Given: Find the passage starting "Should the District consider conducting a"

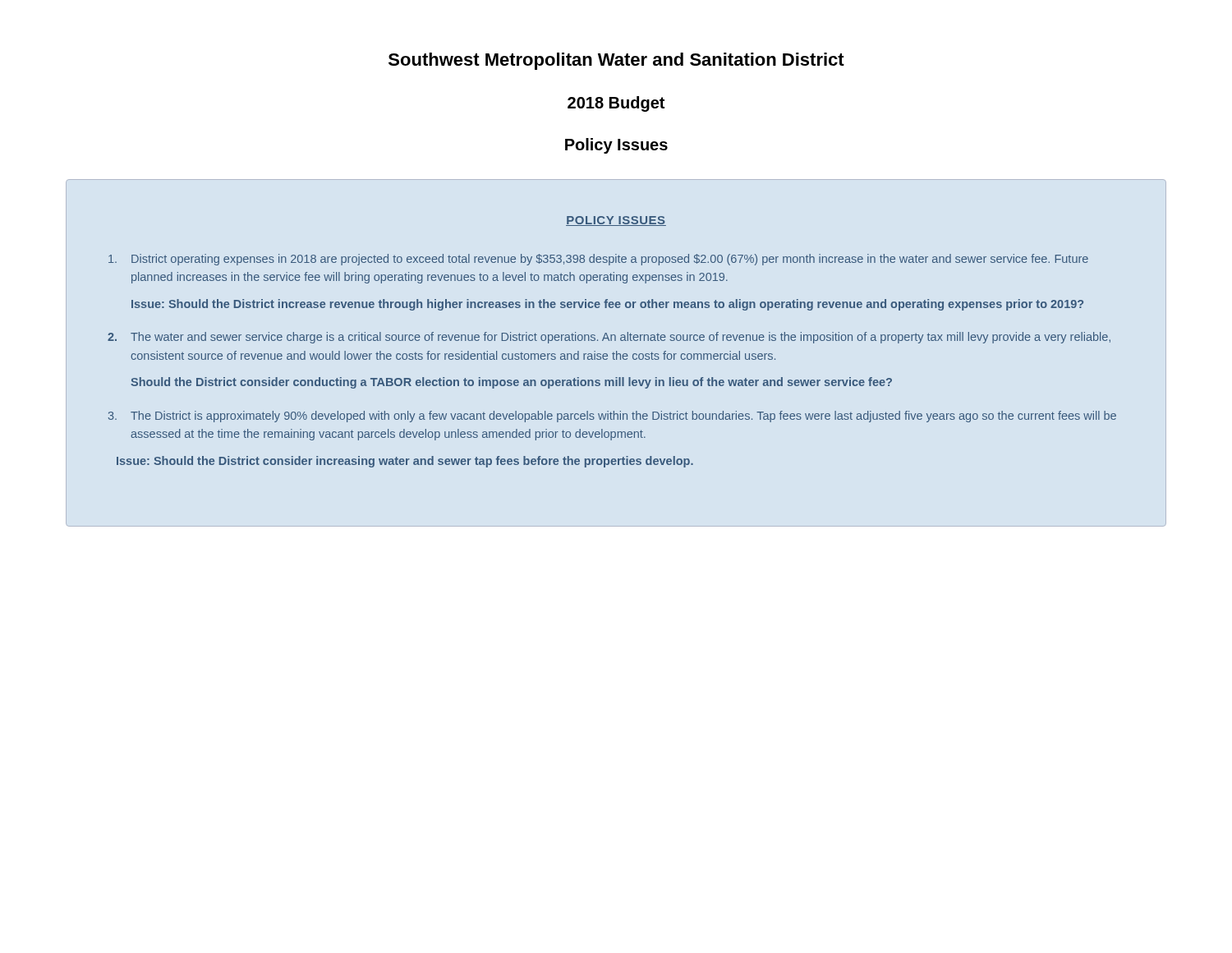Looking at the screenshot, I should click(512, 382).
